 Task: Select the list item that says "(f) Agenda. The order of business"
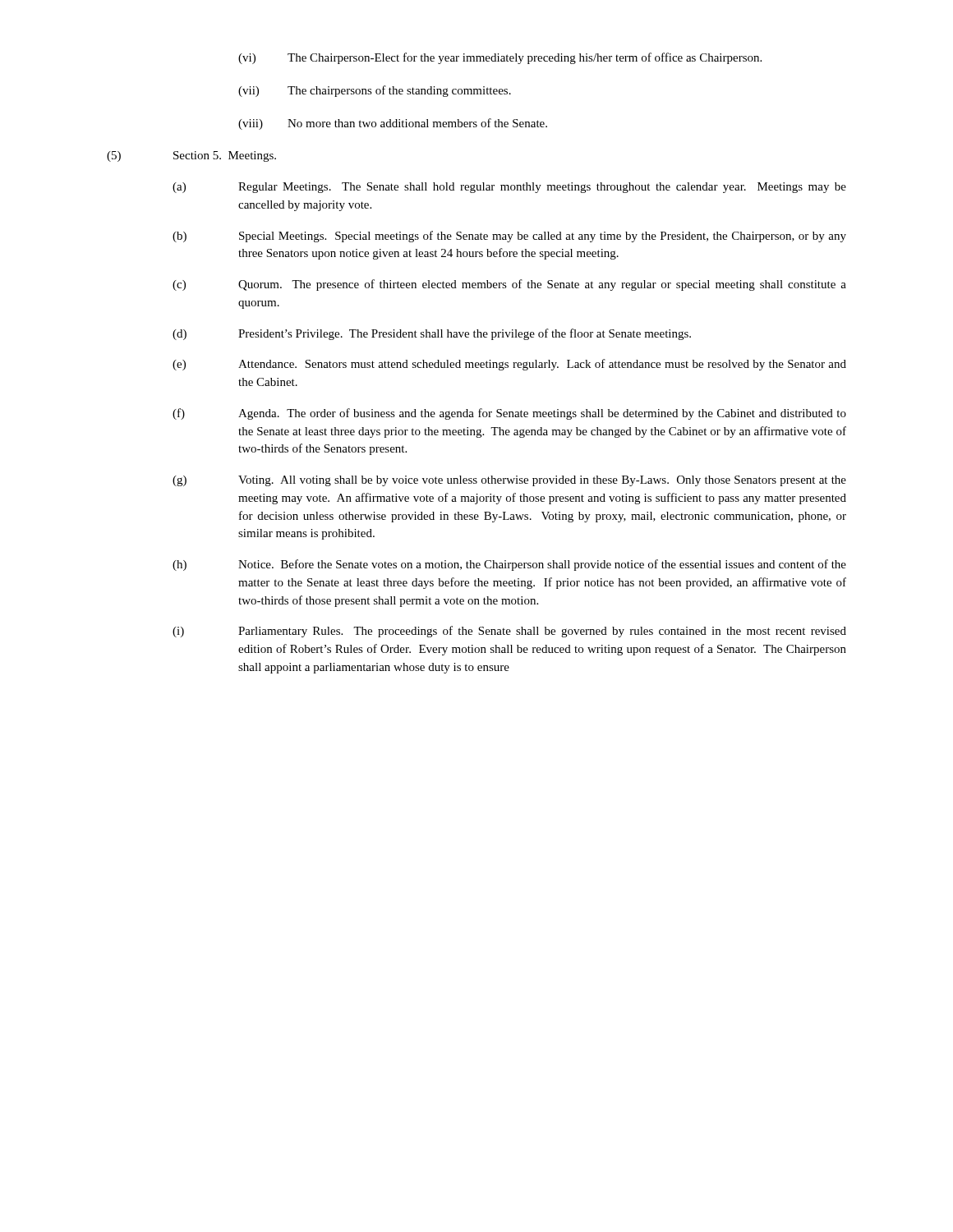(x=509, y=432)
